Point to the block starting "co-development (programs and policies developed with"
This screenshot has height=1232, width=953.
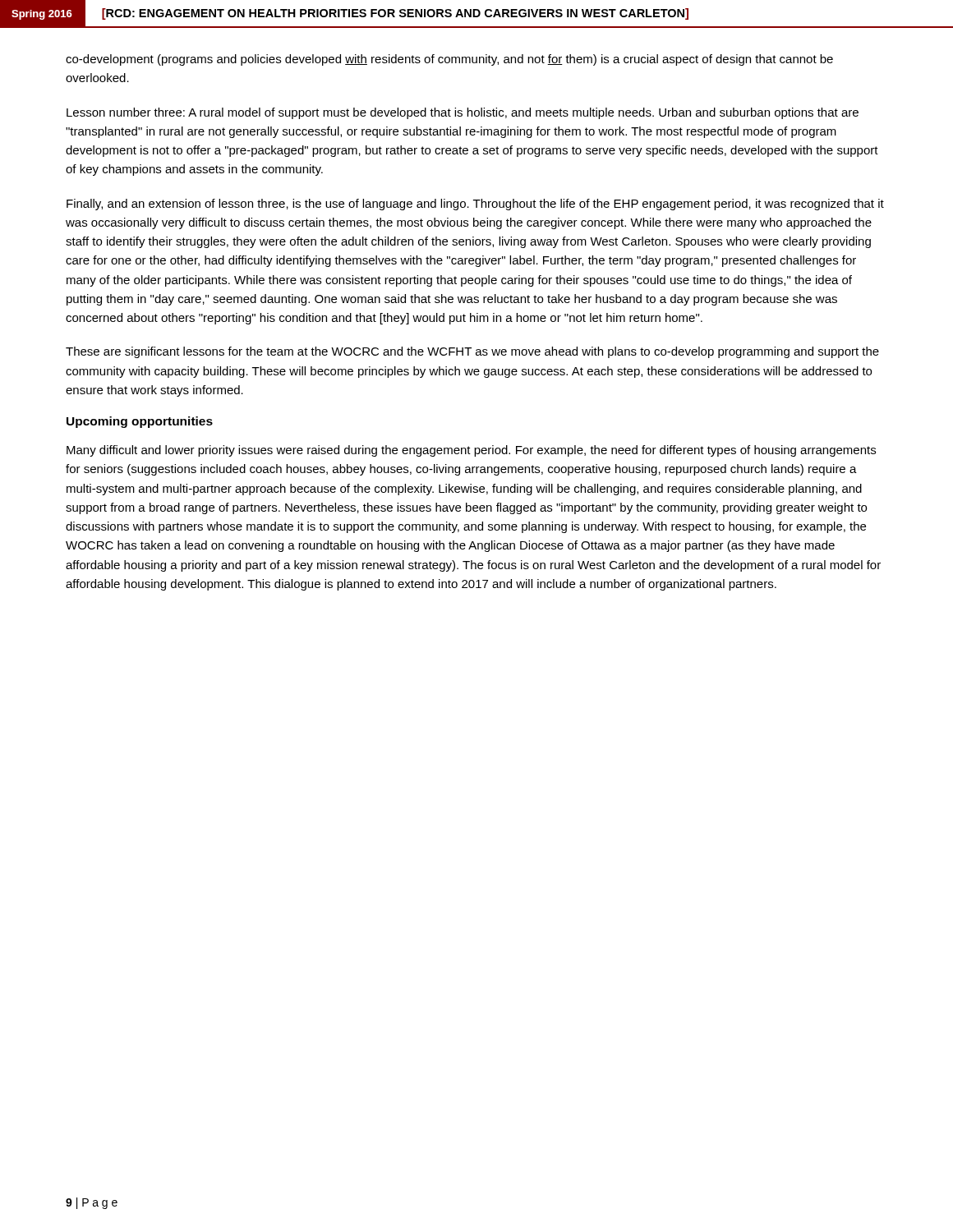click(450, 68)
